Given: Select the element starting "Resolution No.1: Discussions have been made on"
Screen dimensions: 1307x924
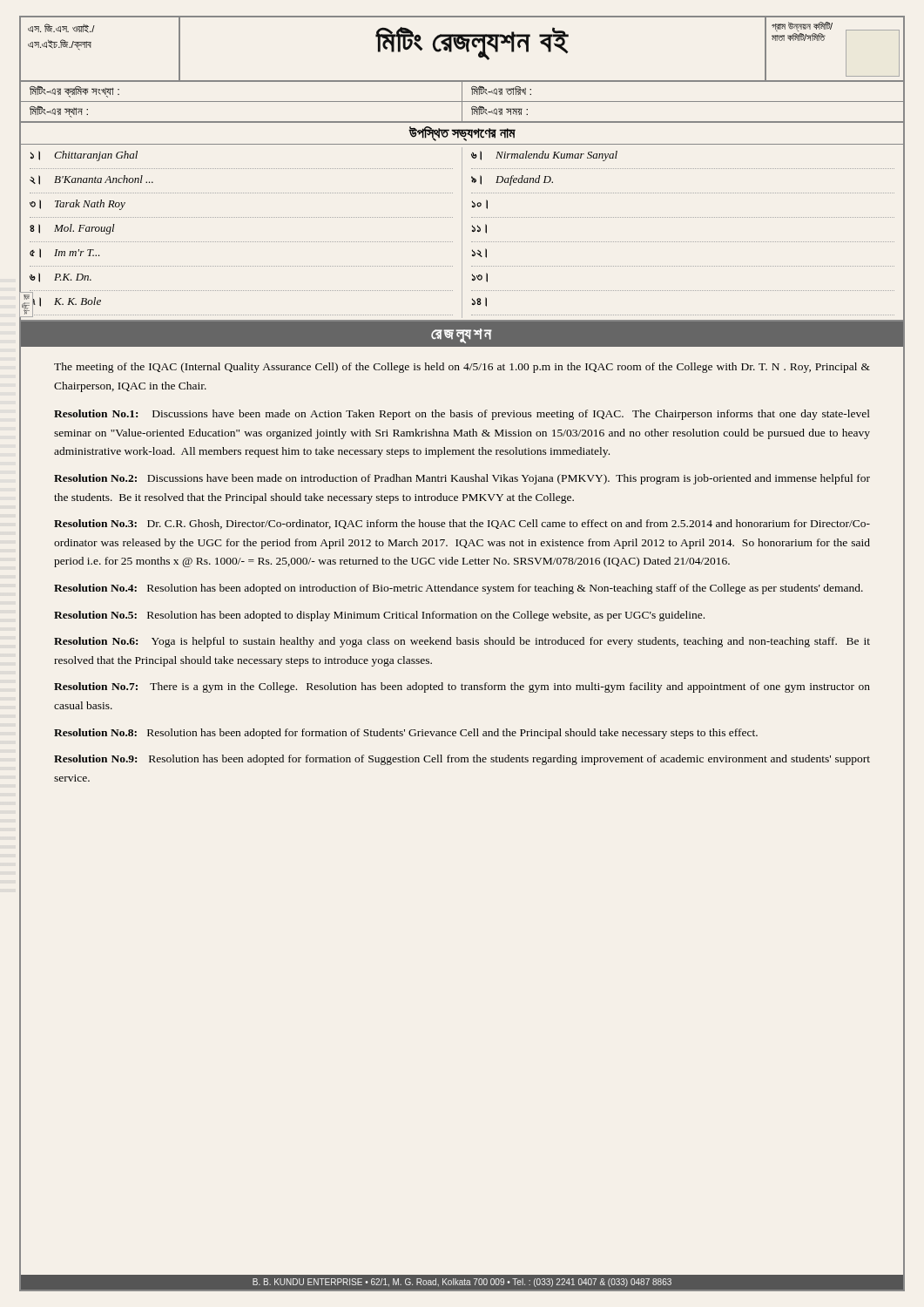Looking at the screenshot, I should (462, 432).
